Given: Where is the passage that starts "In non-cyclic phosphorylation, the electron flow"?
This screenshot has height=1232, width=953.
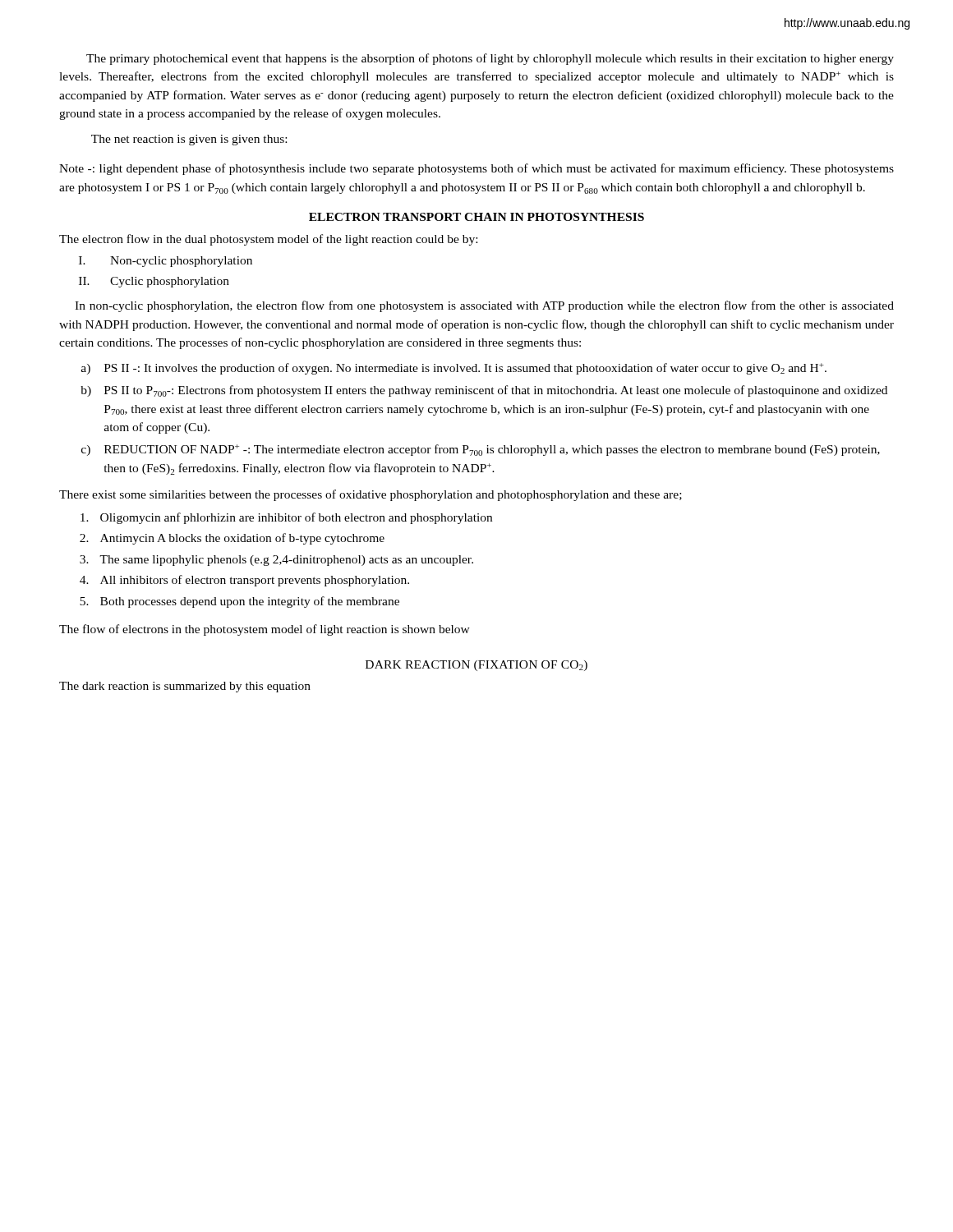Looking at the screenshot, I should click(476, 324).
